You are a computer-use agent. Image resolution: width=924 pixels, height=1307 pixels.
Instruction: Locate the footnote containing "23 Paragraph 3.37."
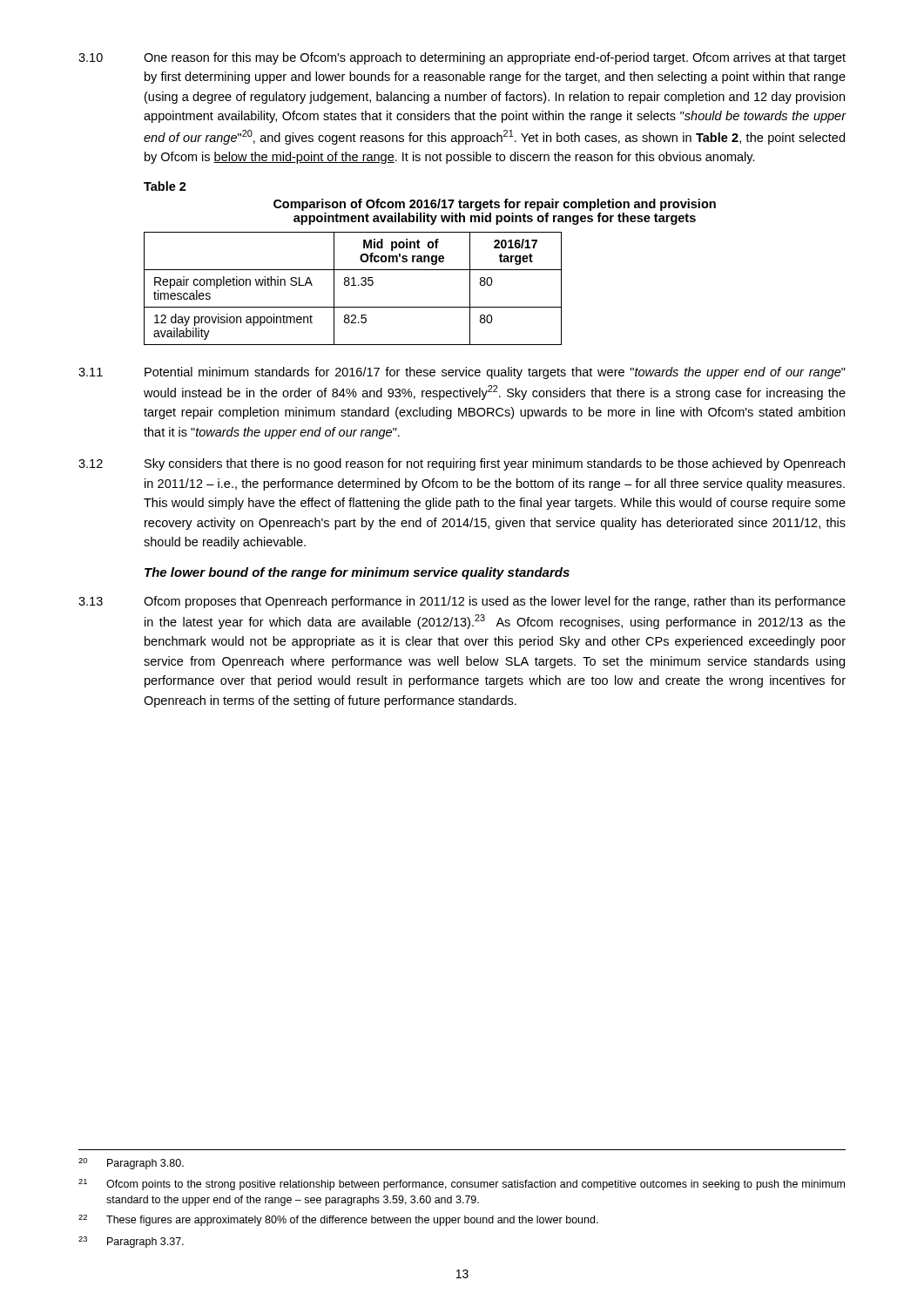point(131,1242)
